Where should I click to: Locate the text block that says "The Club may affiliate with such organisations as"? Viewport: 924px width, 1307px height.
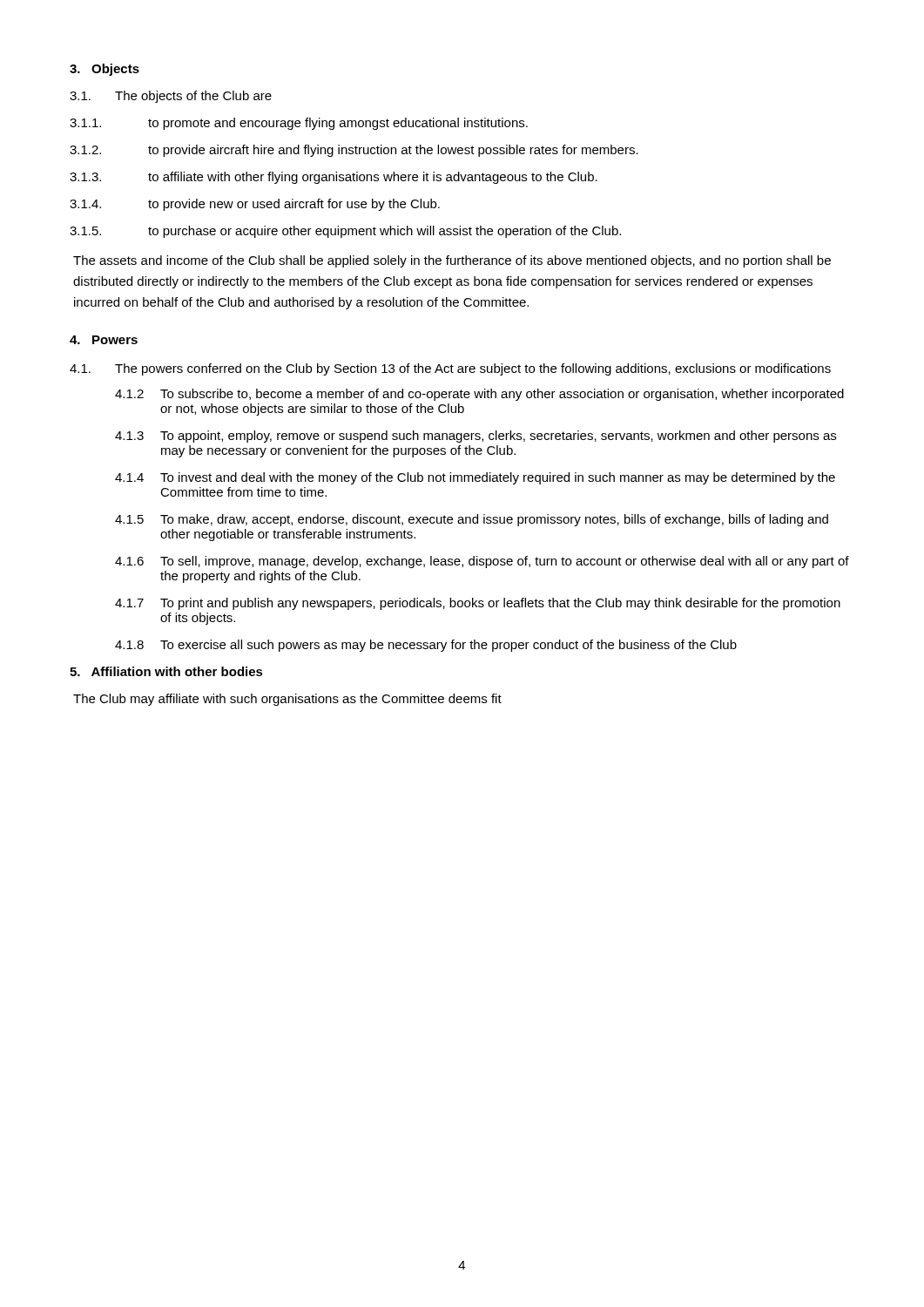[x=287, y=698]
